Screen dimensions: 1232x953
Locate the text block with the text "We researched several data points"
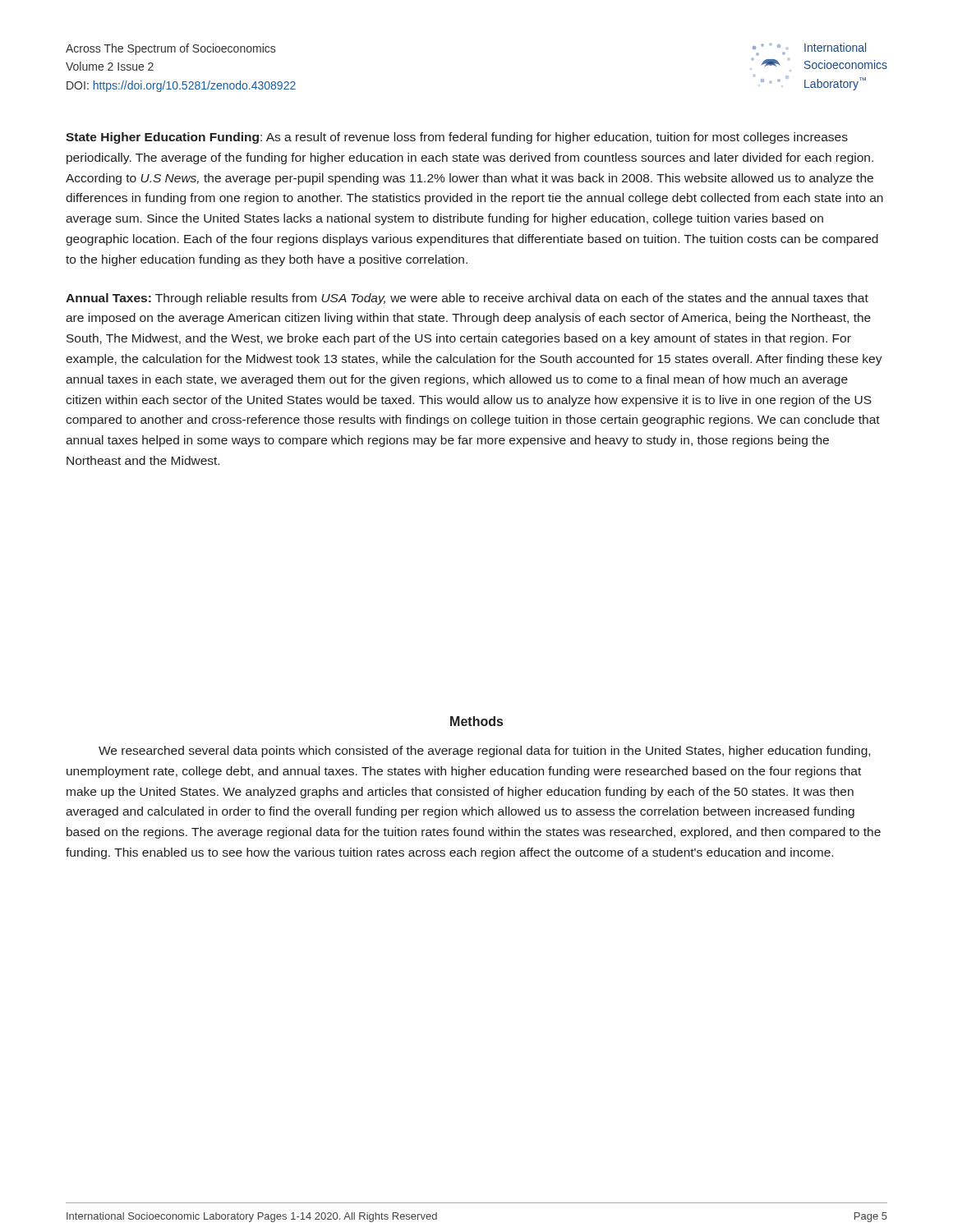point(476,802)
